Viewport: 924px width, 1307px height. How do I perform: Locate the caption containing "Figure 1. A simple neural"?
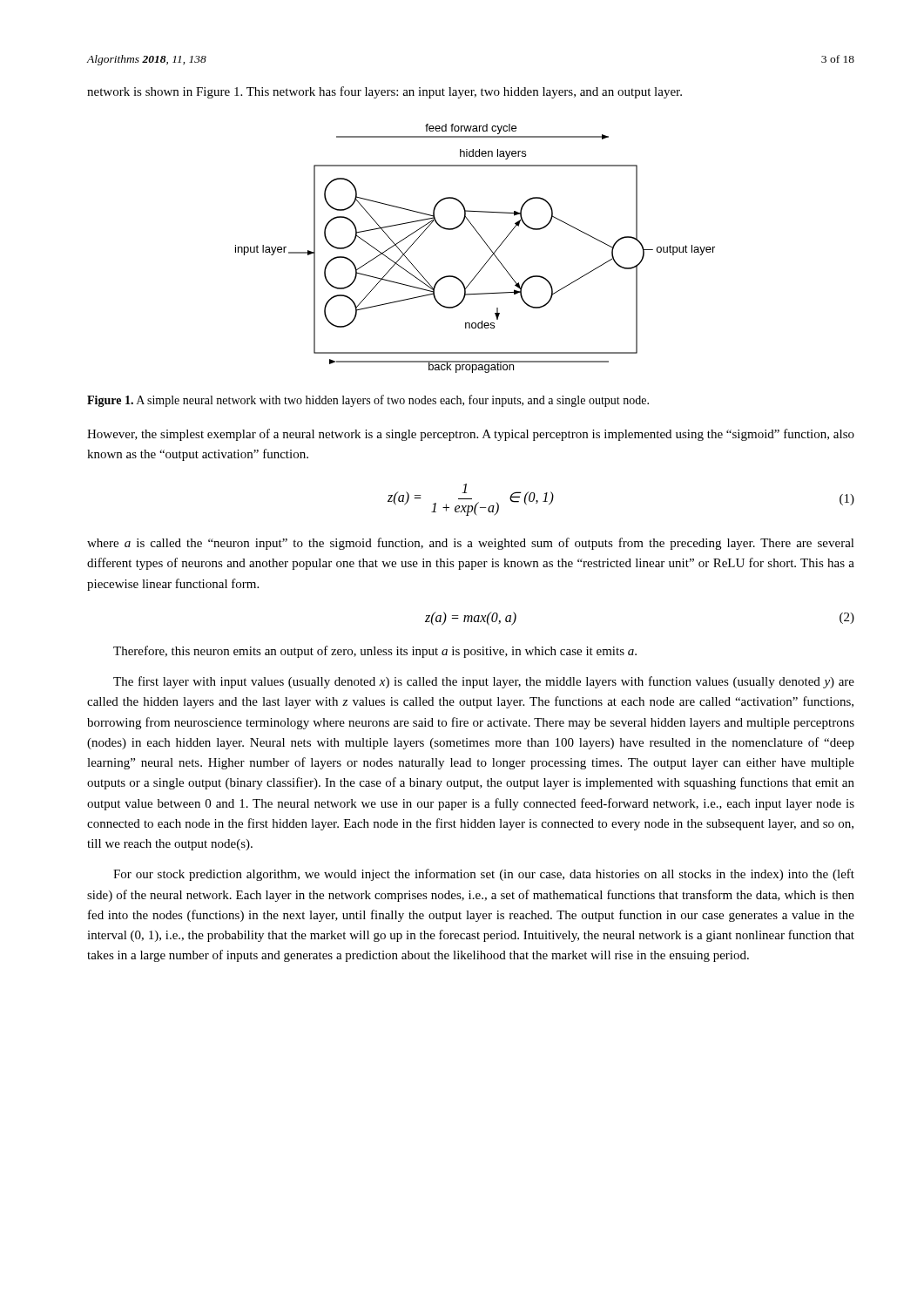[x=471, y=401]
